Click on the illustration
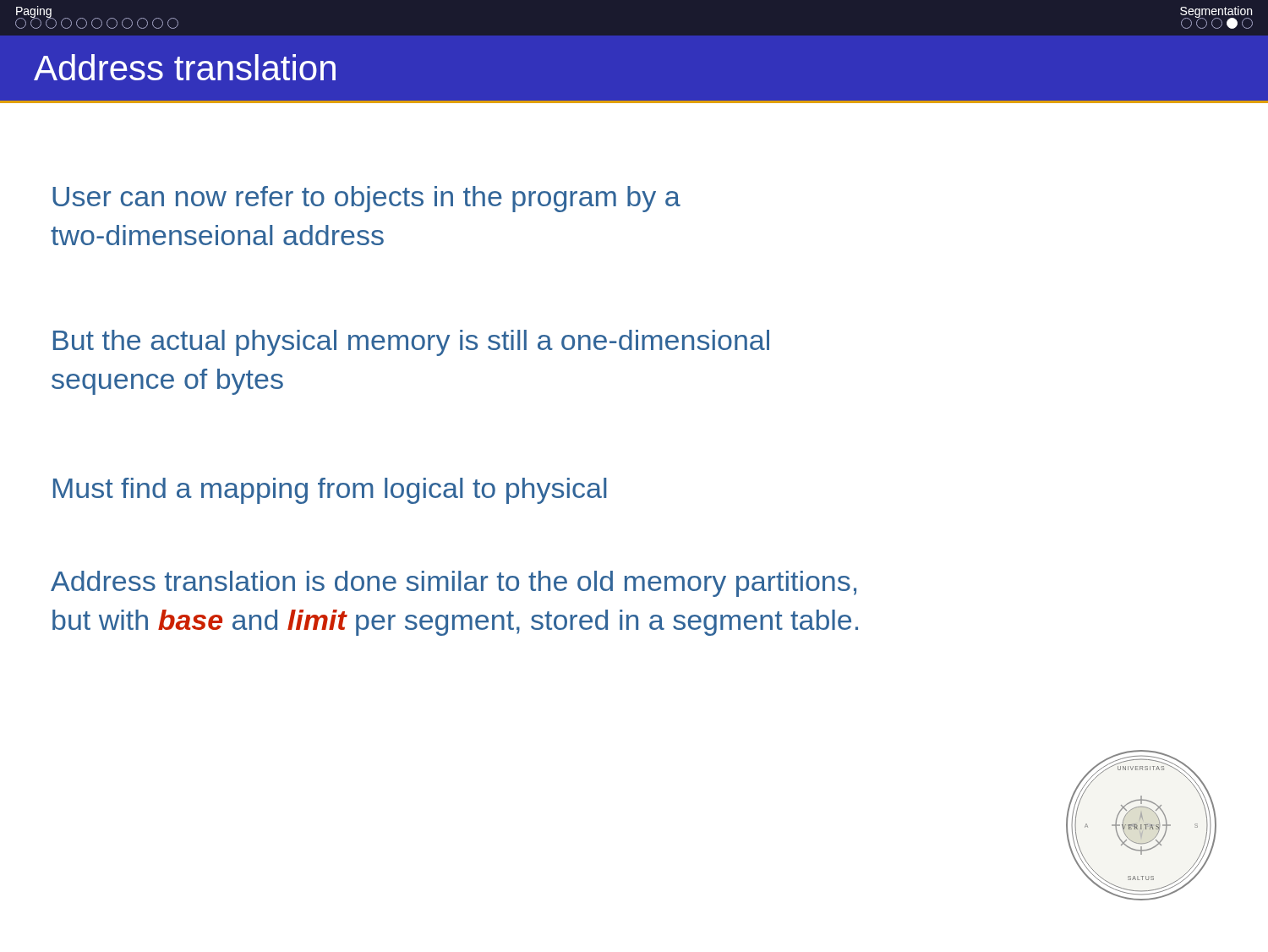Screen dimensions: 952x1268 [x=1141, y=825]
